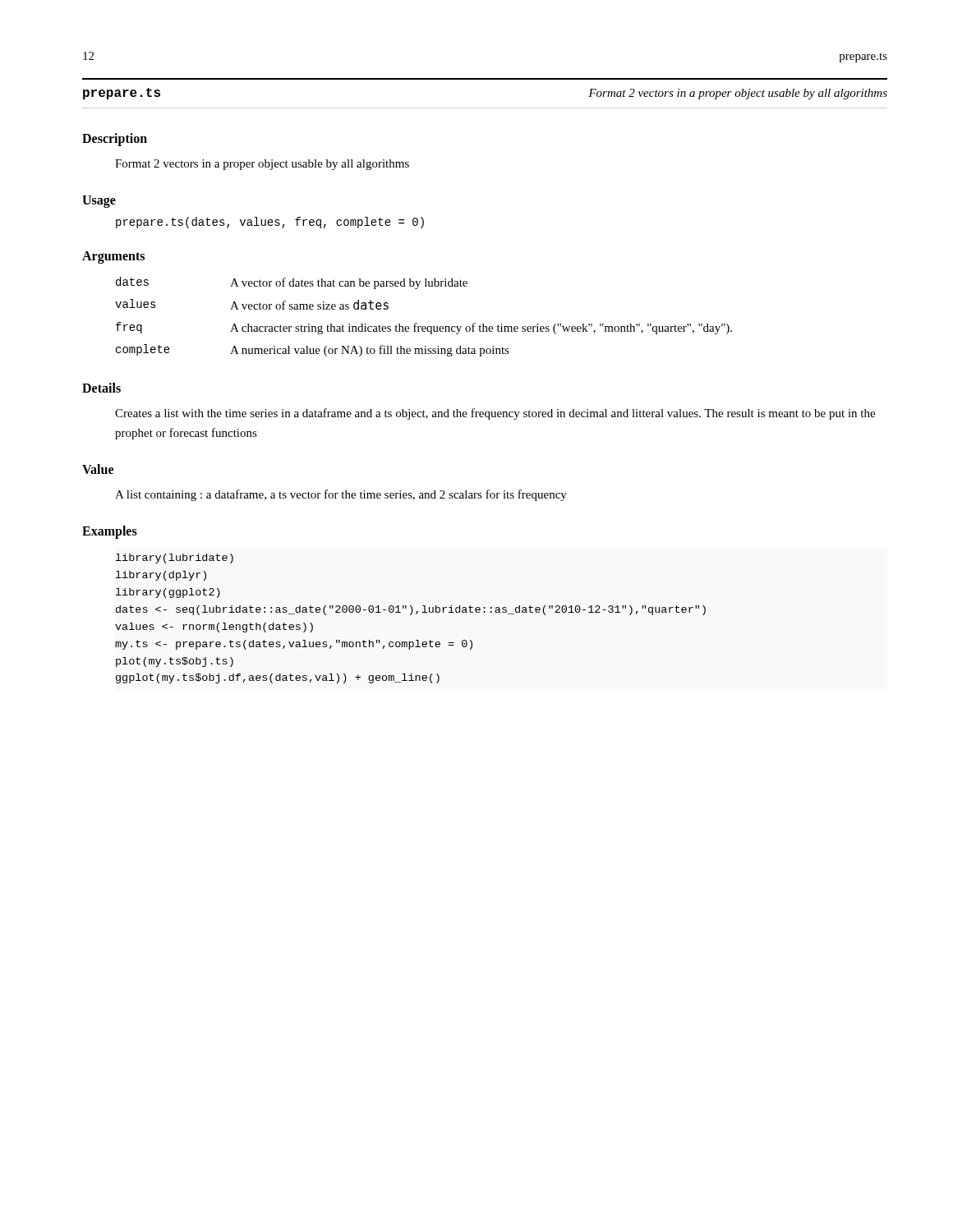Point to the element starting "library(lubridate) library(dplyr) library(ggplot2)"

point(411,618)
